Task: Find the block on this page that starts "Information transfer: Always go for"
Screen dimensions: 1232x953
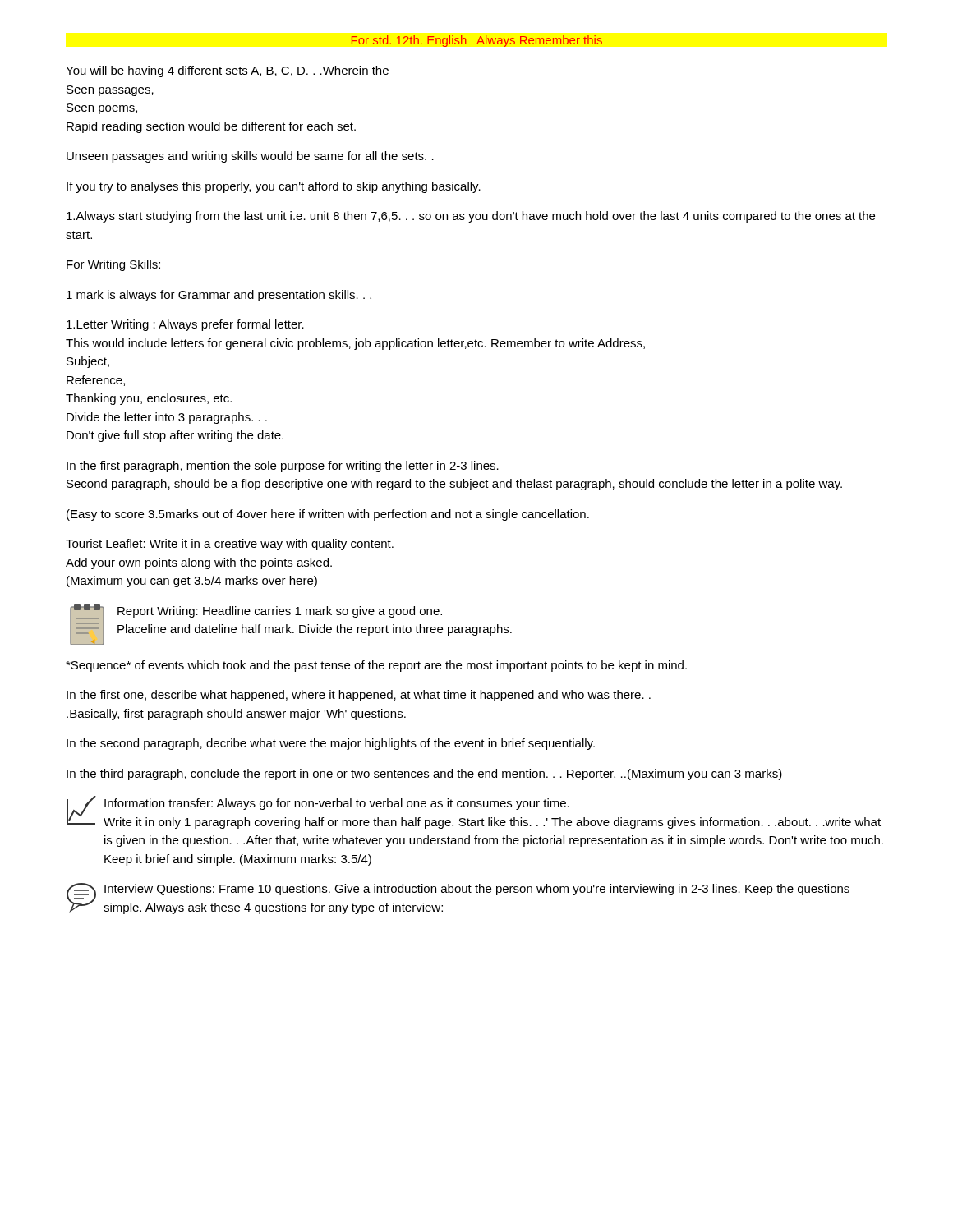Action: coord(476,831)
